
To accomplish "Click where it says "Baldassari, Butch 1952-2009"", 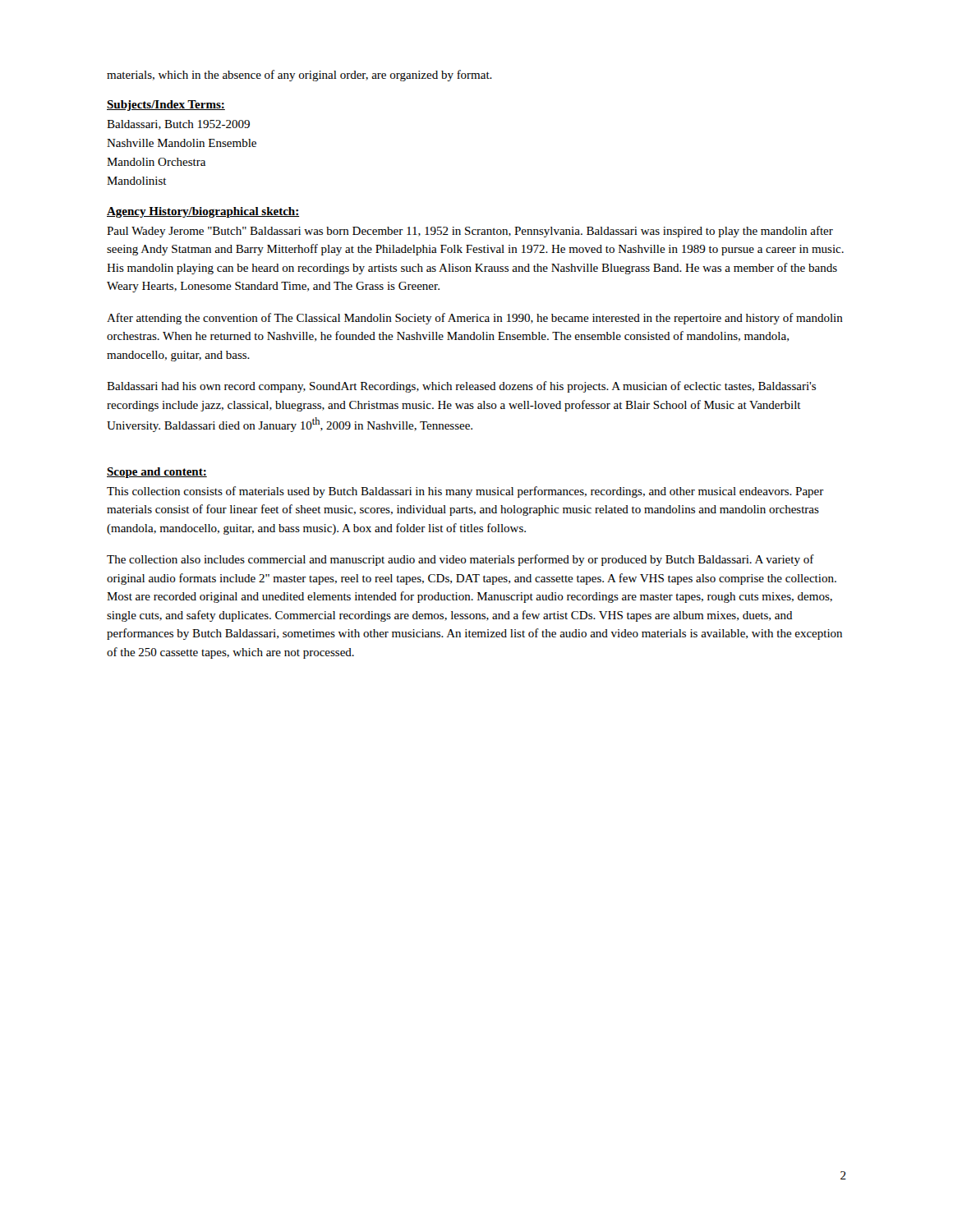I will (179, 124).
